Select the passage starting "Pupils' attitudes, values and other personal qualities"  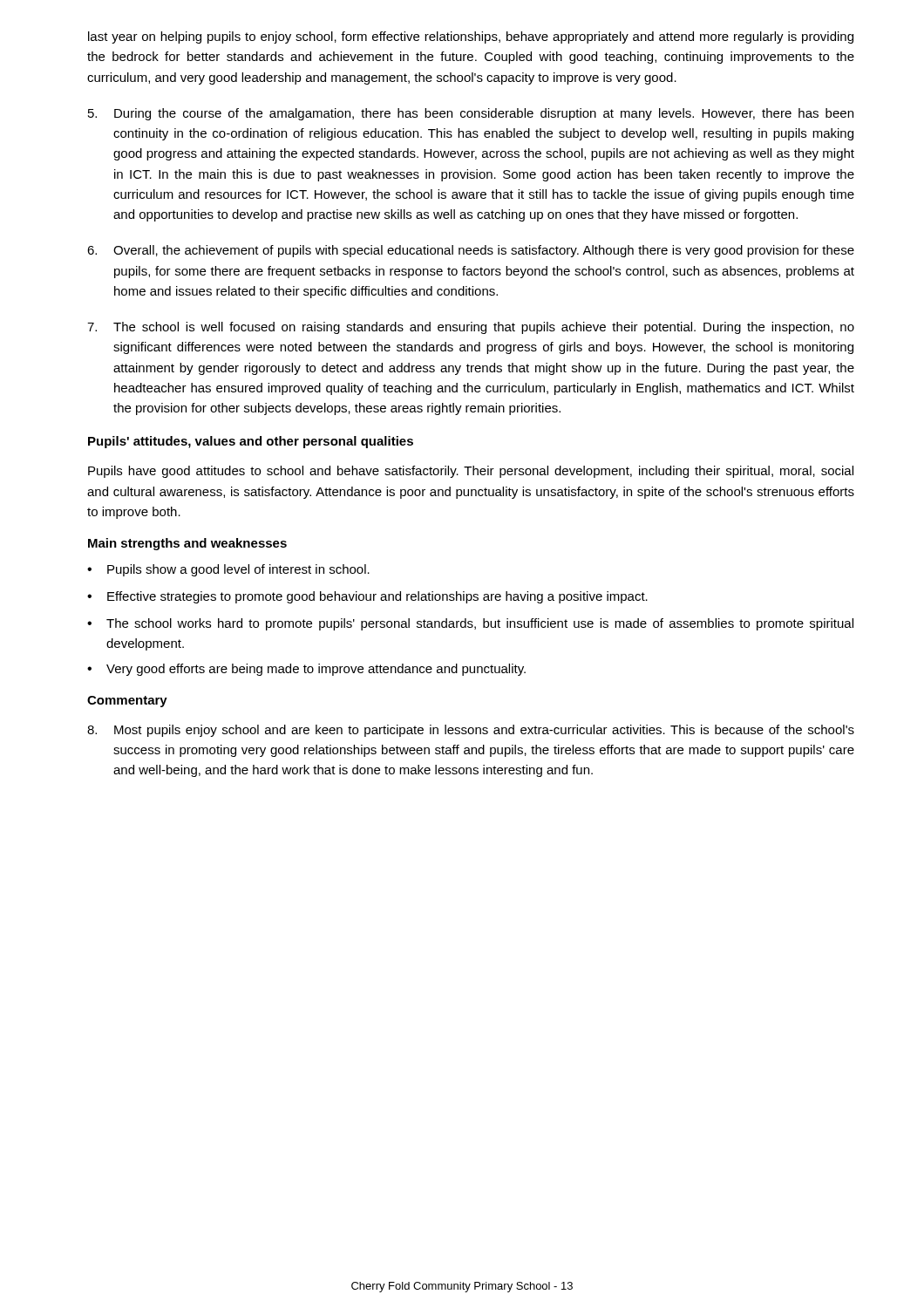(x=251, y=442)
